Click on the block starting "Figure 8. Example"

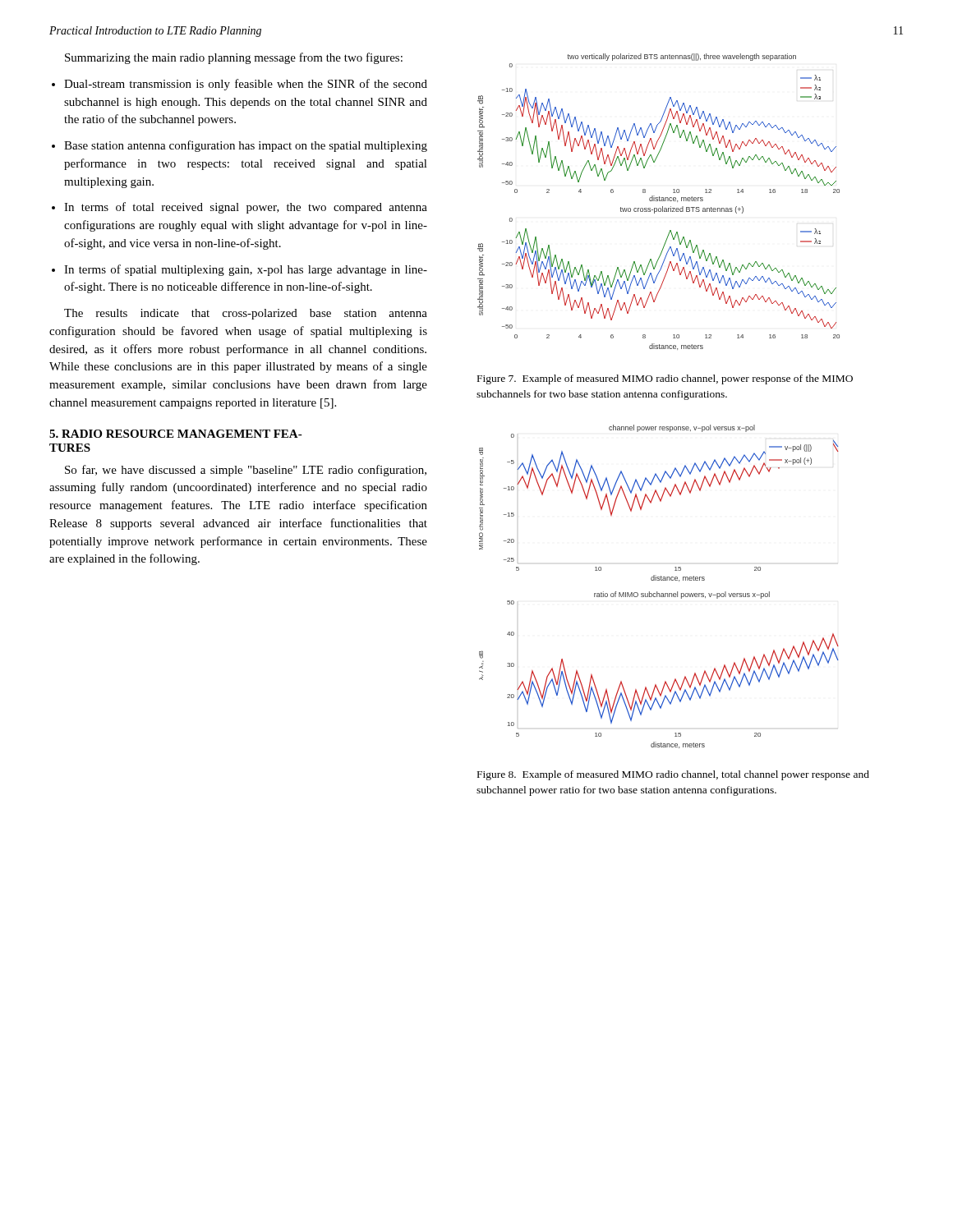[673, 782]
